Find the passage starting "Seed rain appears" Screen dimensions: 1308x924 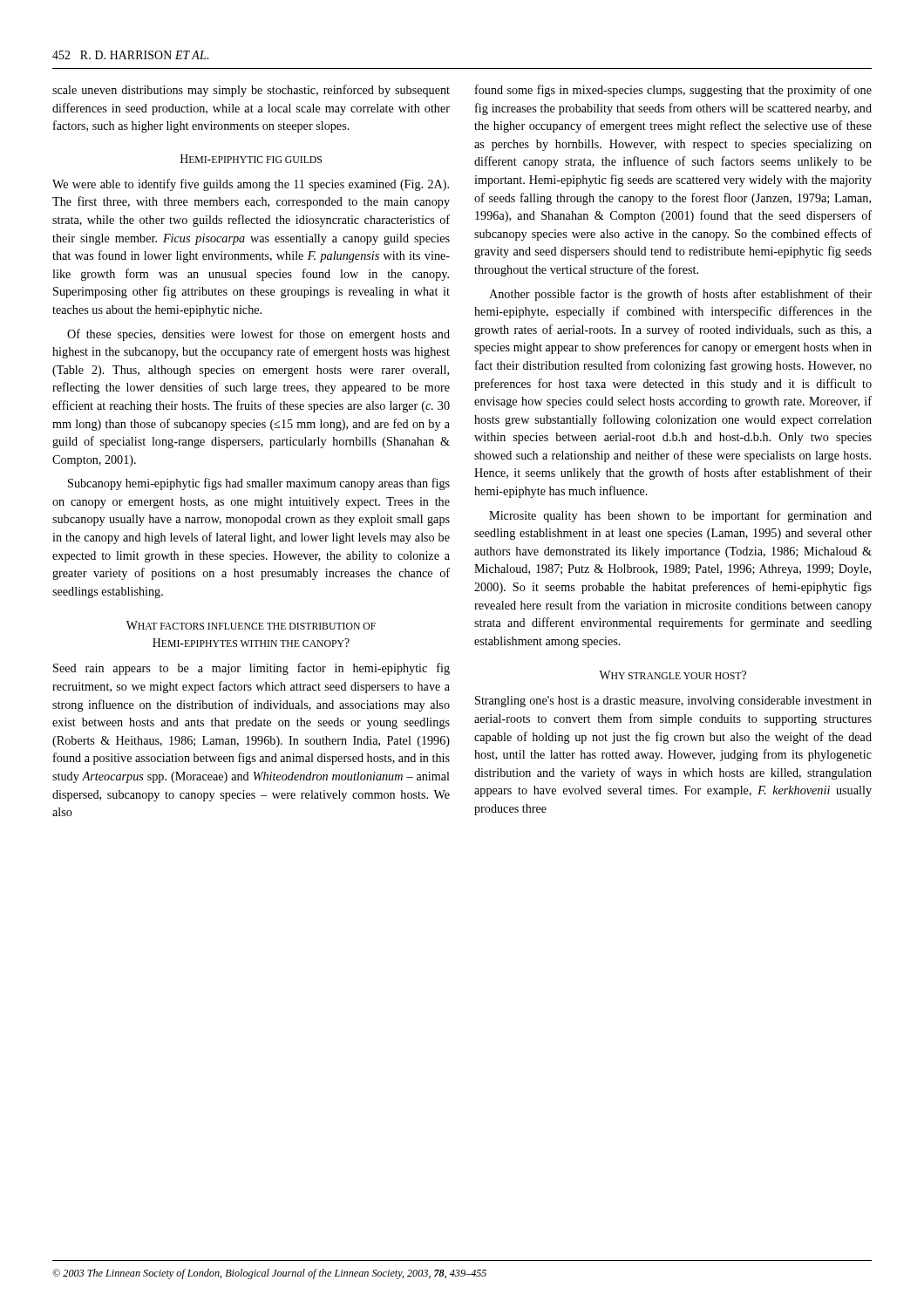251,740
